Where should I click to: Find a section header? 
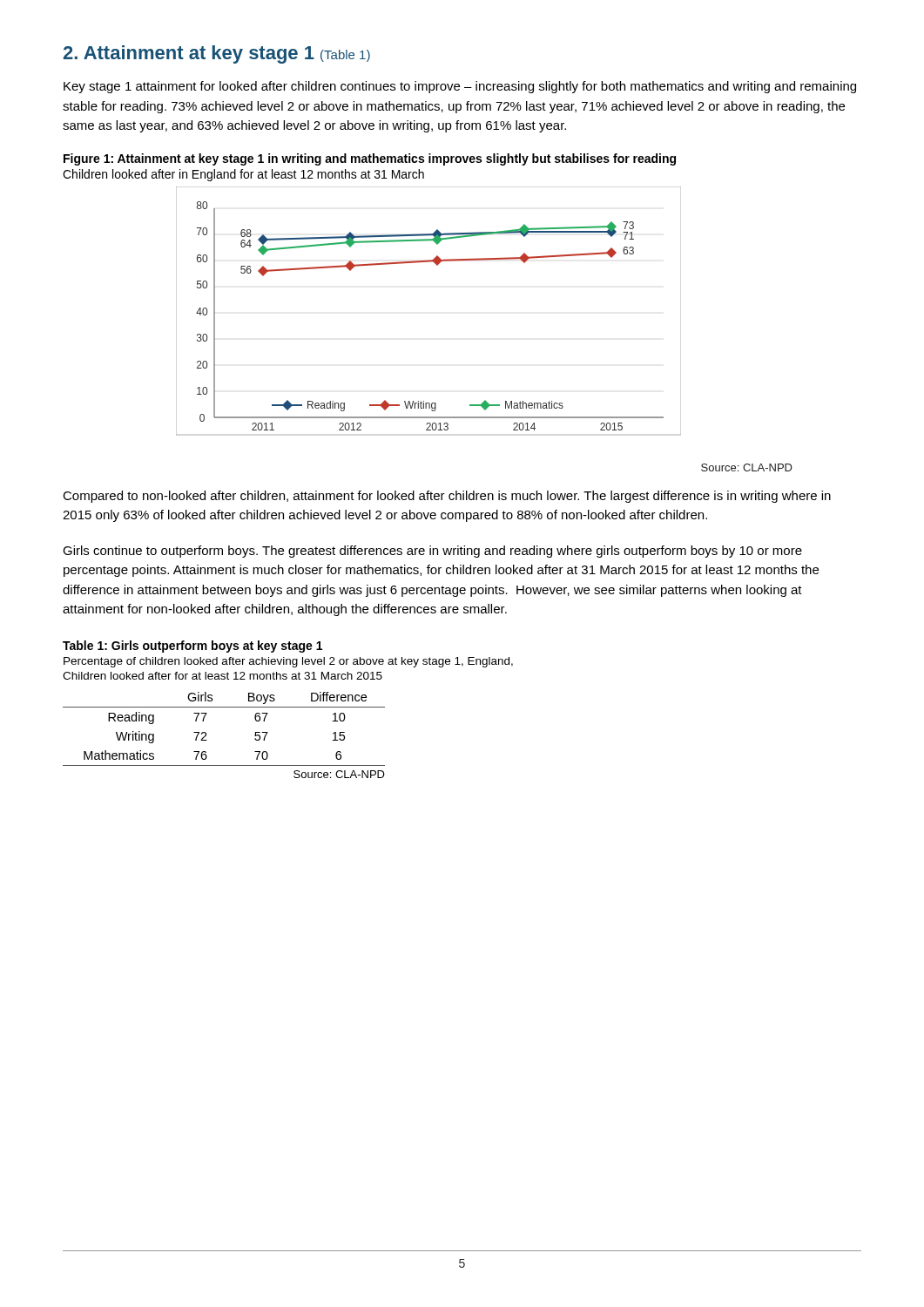point(462,53)
